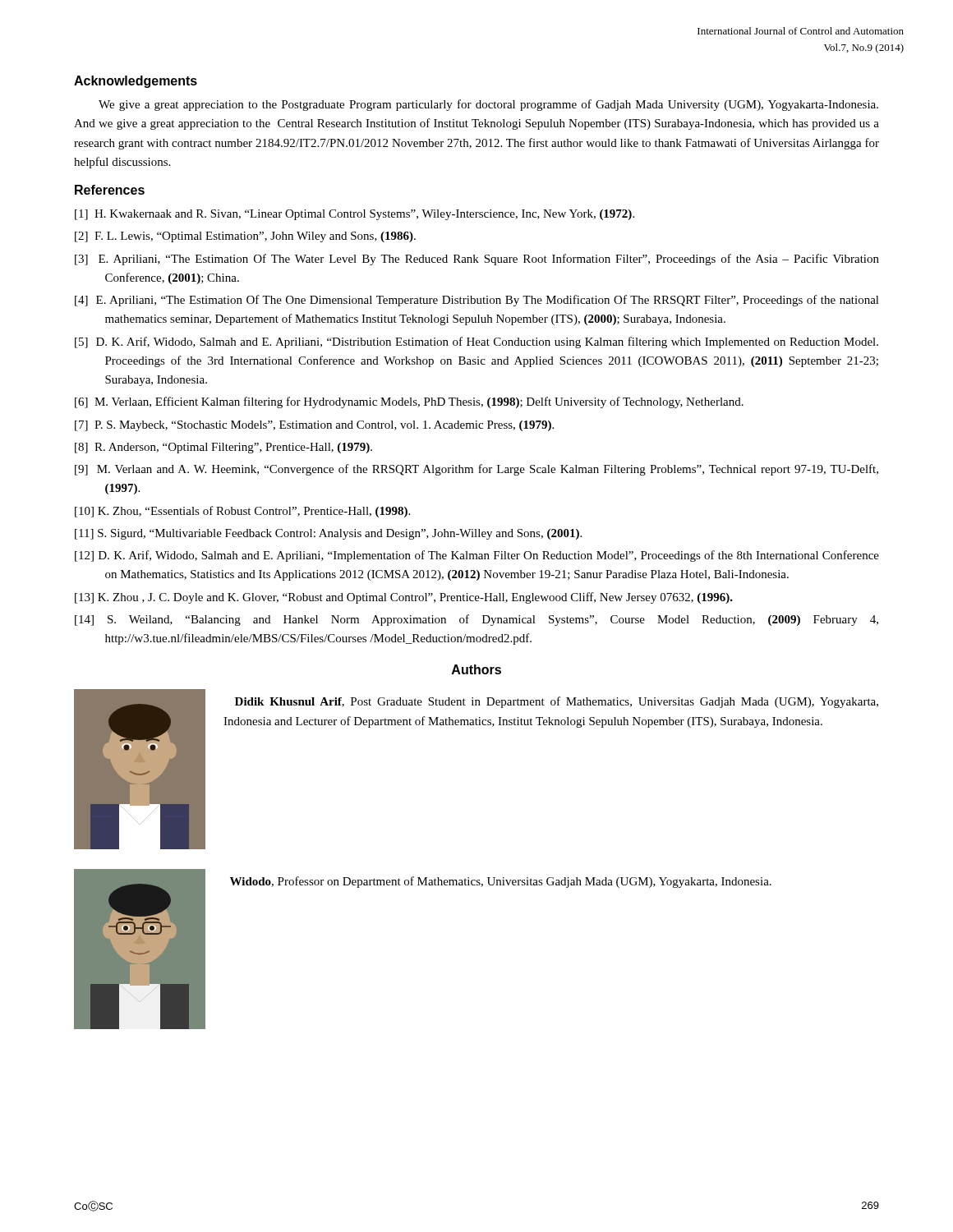Screen dimensions: 1232x953
Task: Click the passage that begins "[11] S. Sigurd, “Multivariable Feedback Control: Analysis"
Action: tap(328, 533)
